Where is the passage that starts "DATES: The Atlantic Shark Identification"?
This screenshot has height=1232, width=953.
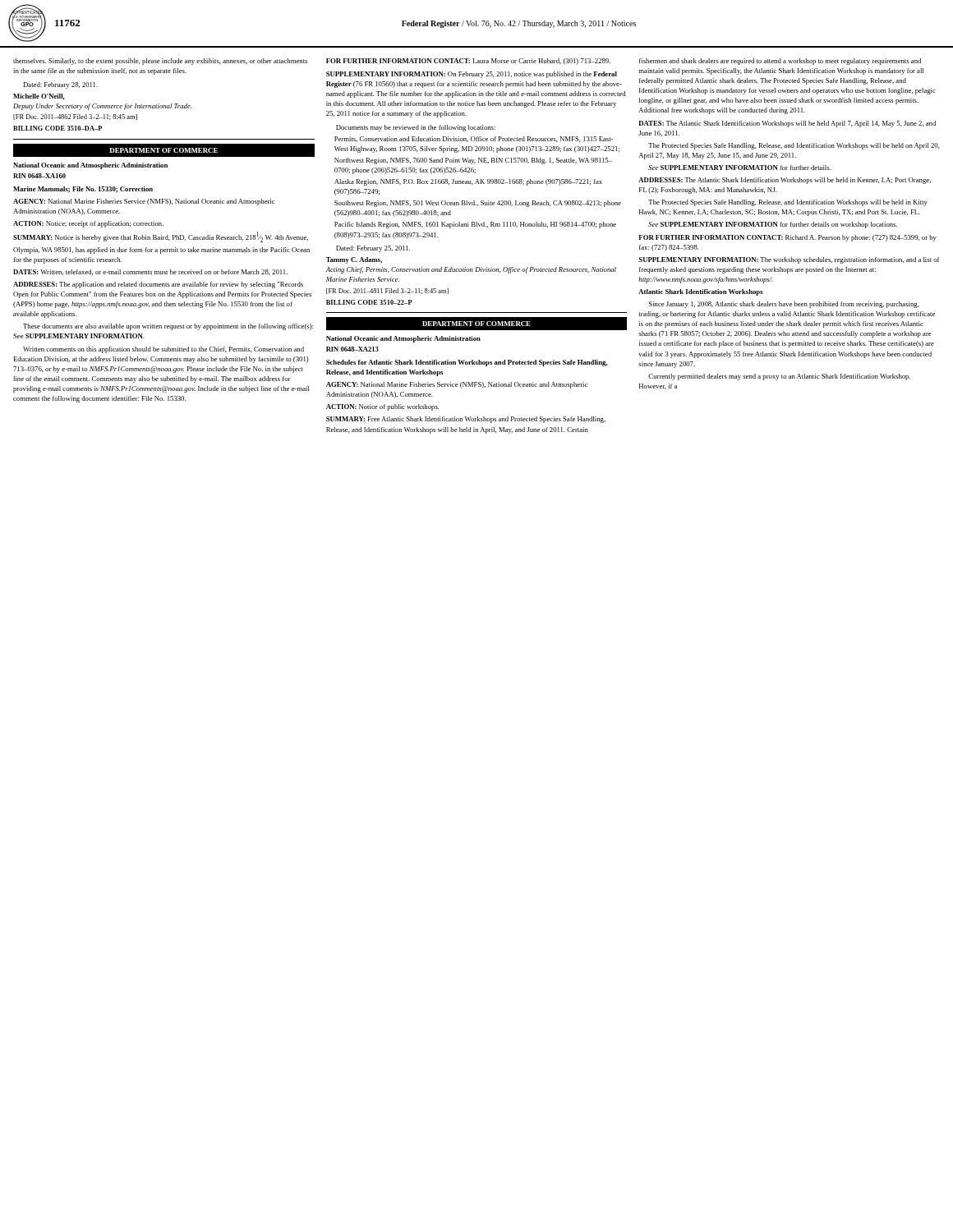point(787,128)
